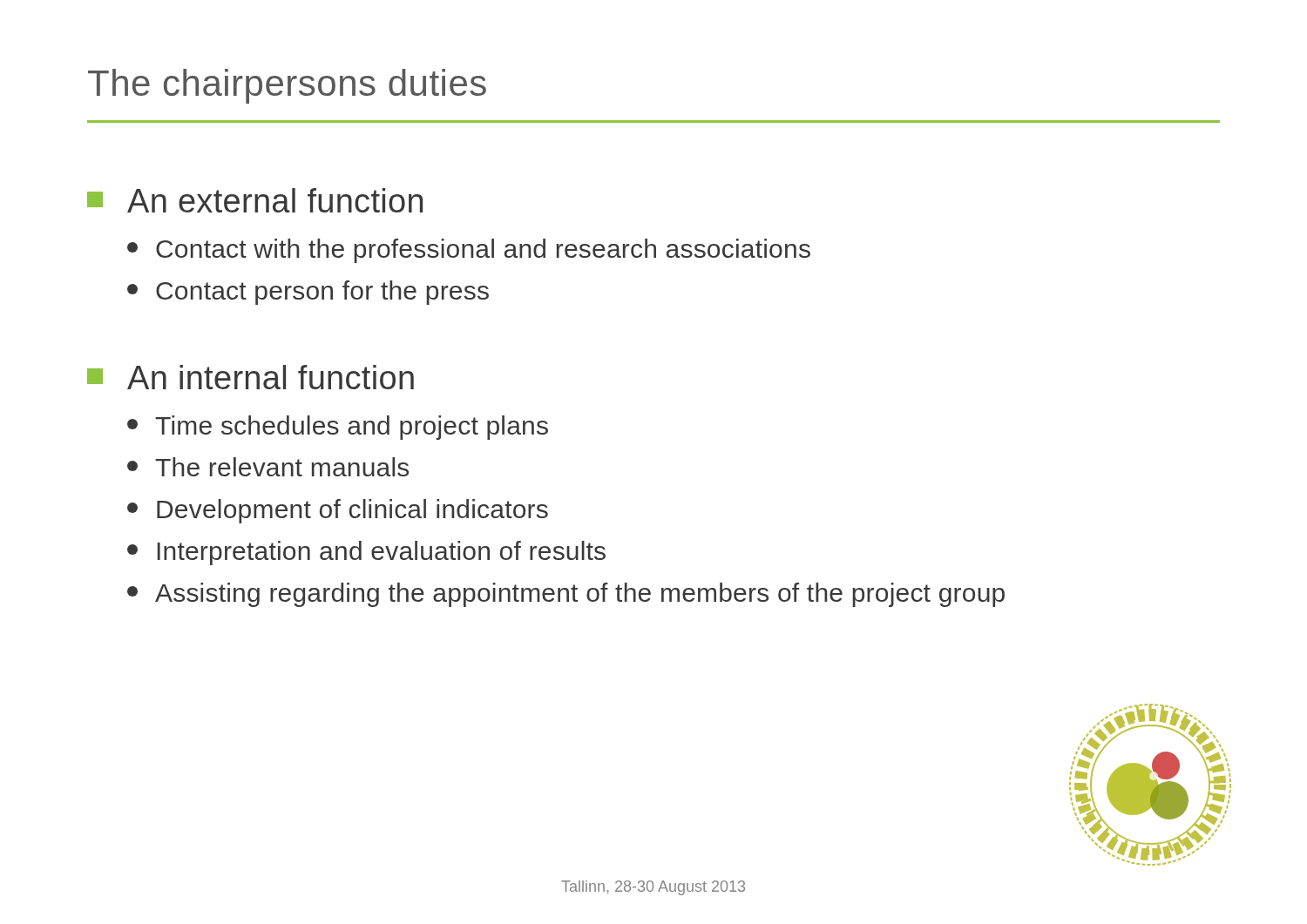Click on the title that says "The chairpersons duties"
Viewport: 1307px width, 924px height.
[x=287, y=86]
